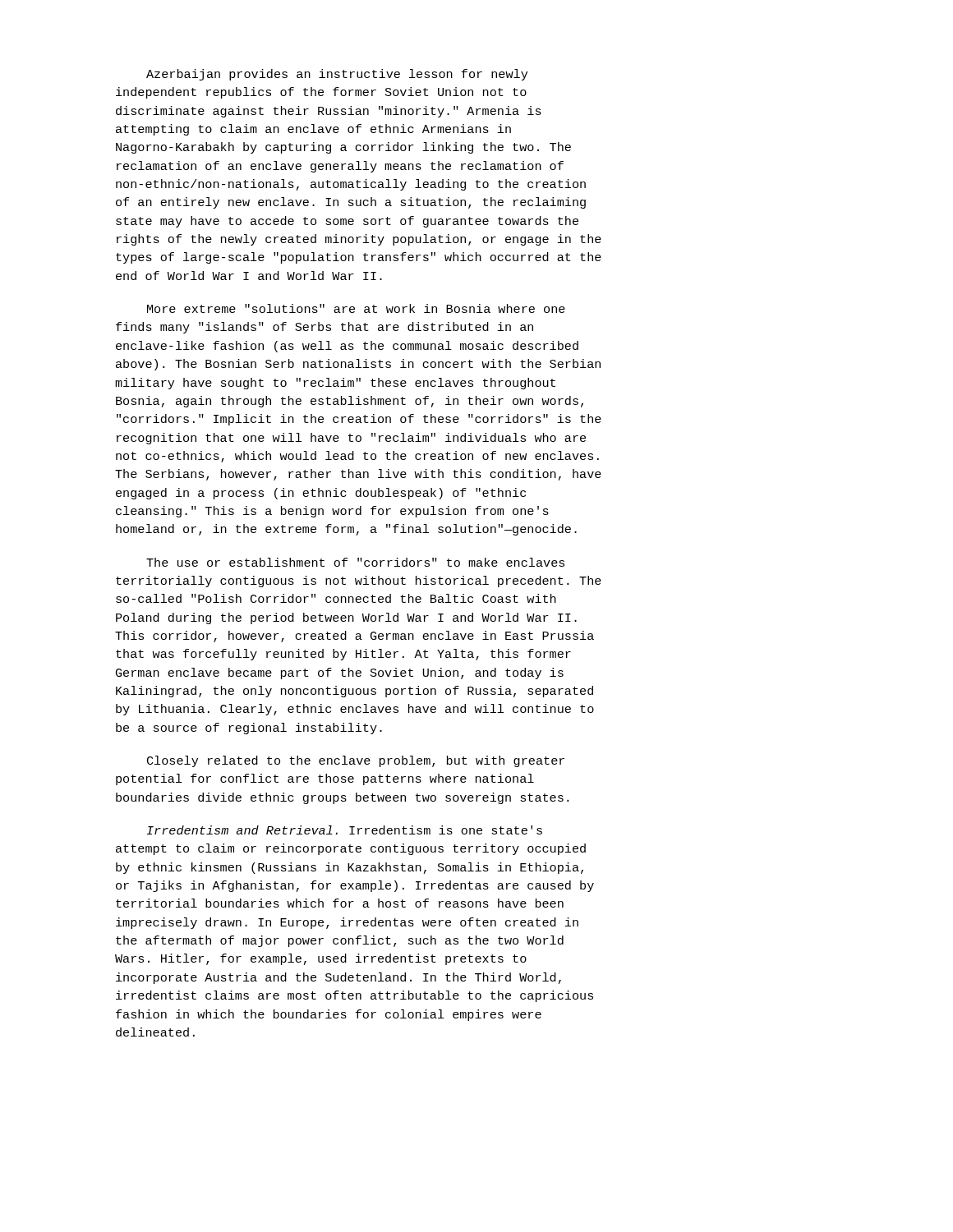Point to the text starting "More extreme "solutions" are at work"
This screenshot has height=1232, width=953.
click(358, 420)
